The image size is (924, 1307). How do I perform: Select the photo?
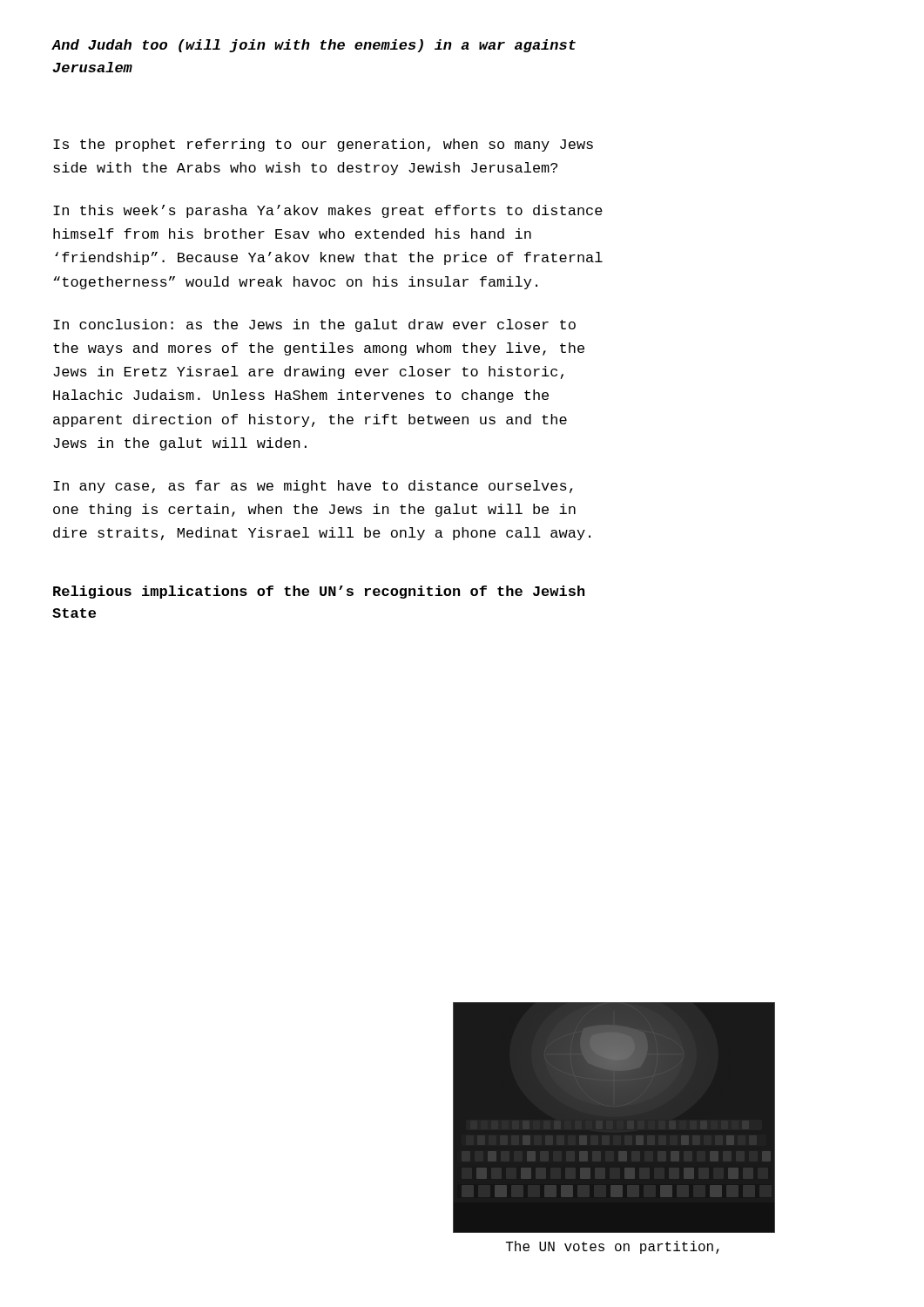tap(614, 1129)
